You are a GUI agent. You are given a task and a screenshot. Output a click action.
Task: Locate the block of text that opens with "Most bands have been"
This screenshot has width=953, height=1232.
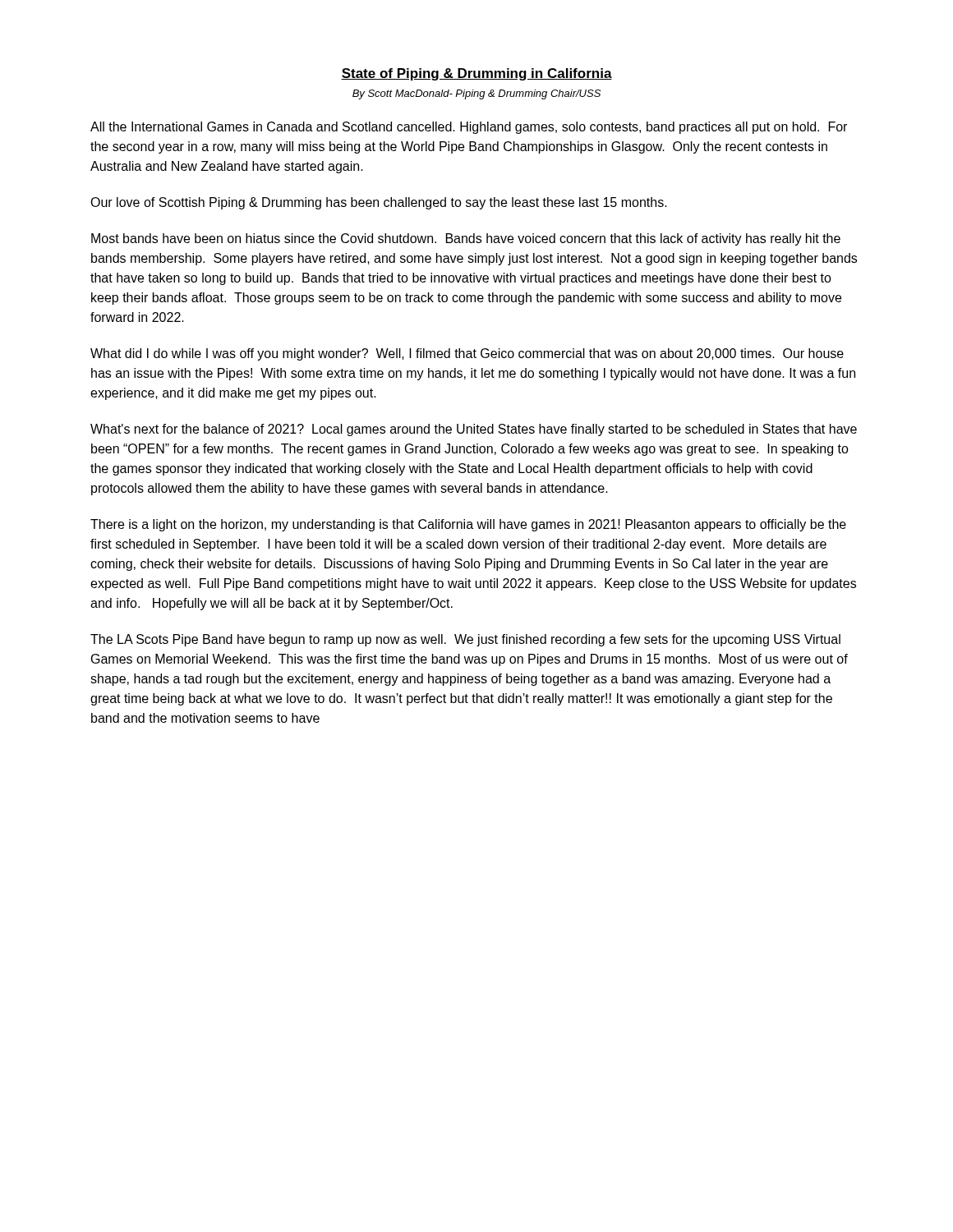[x=474, y=278]
